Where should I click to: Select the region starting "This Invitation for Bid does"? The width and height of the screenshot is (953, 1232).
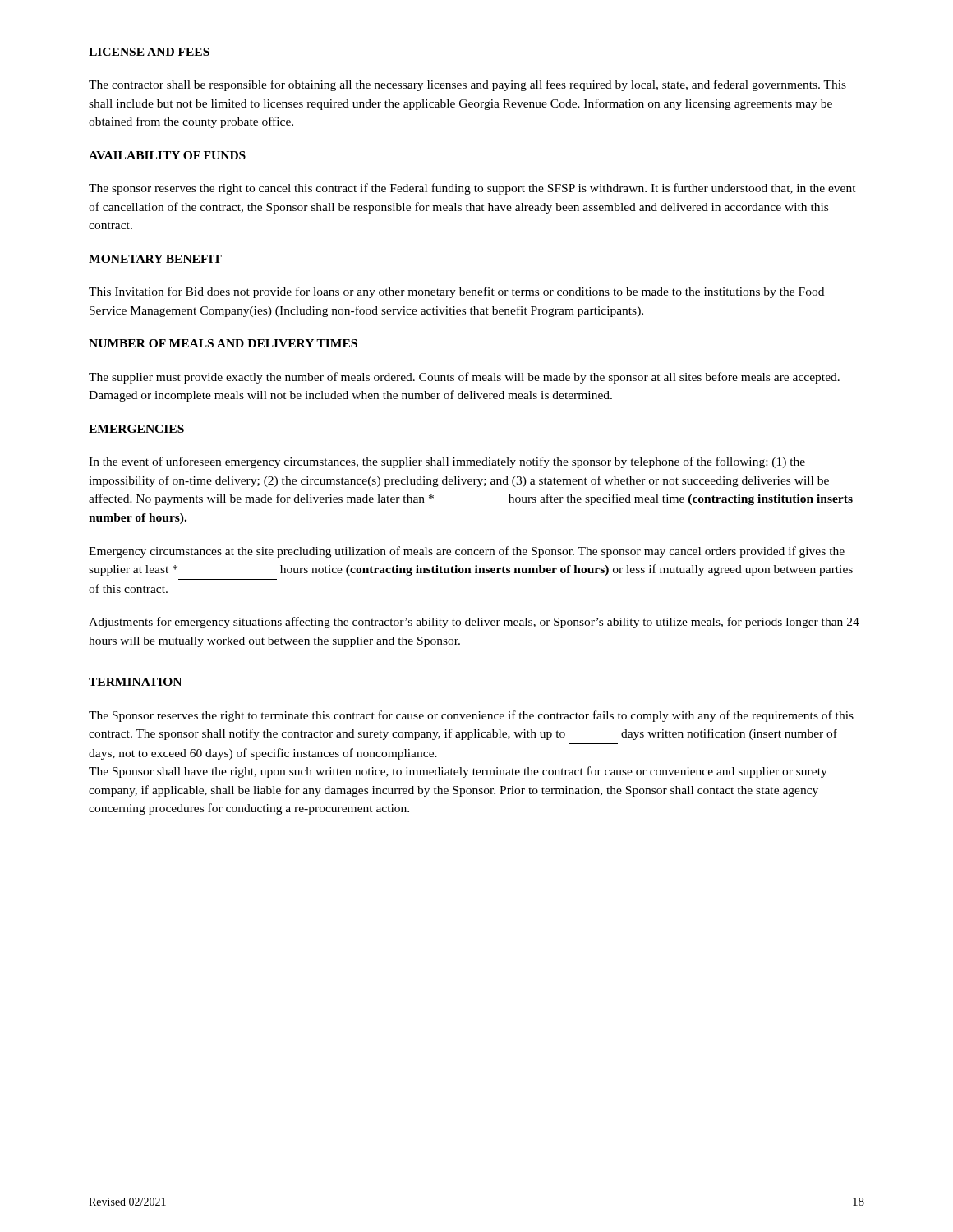pyautogui.click(x=476, y=301)
